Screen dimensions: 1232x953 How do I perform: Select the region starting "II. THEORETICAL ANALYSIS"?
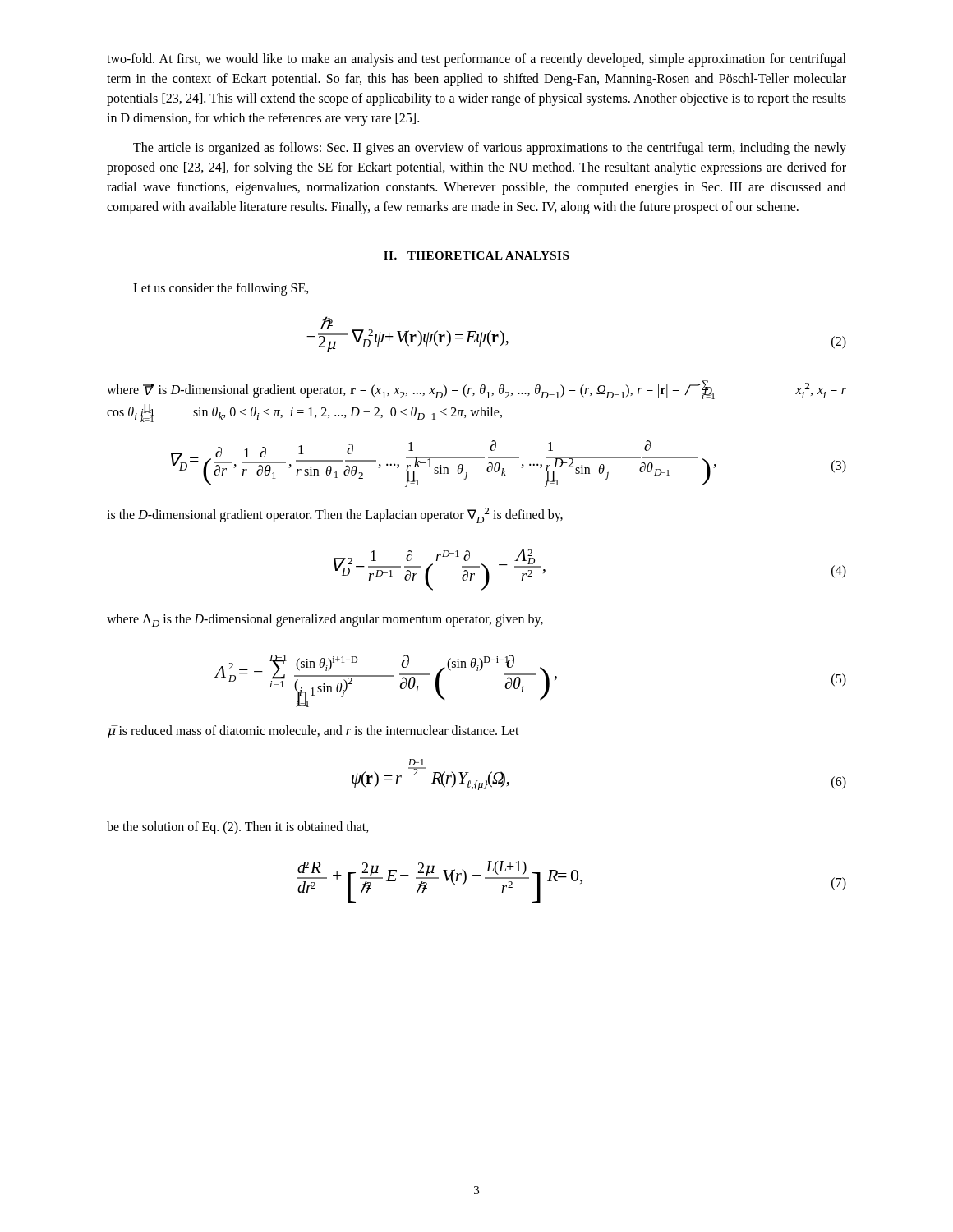pos(476,255)
